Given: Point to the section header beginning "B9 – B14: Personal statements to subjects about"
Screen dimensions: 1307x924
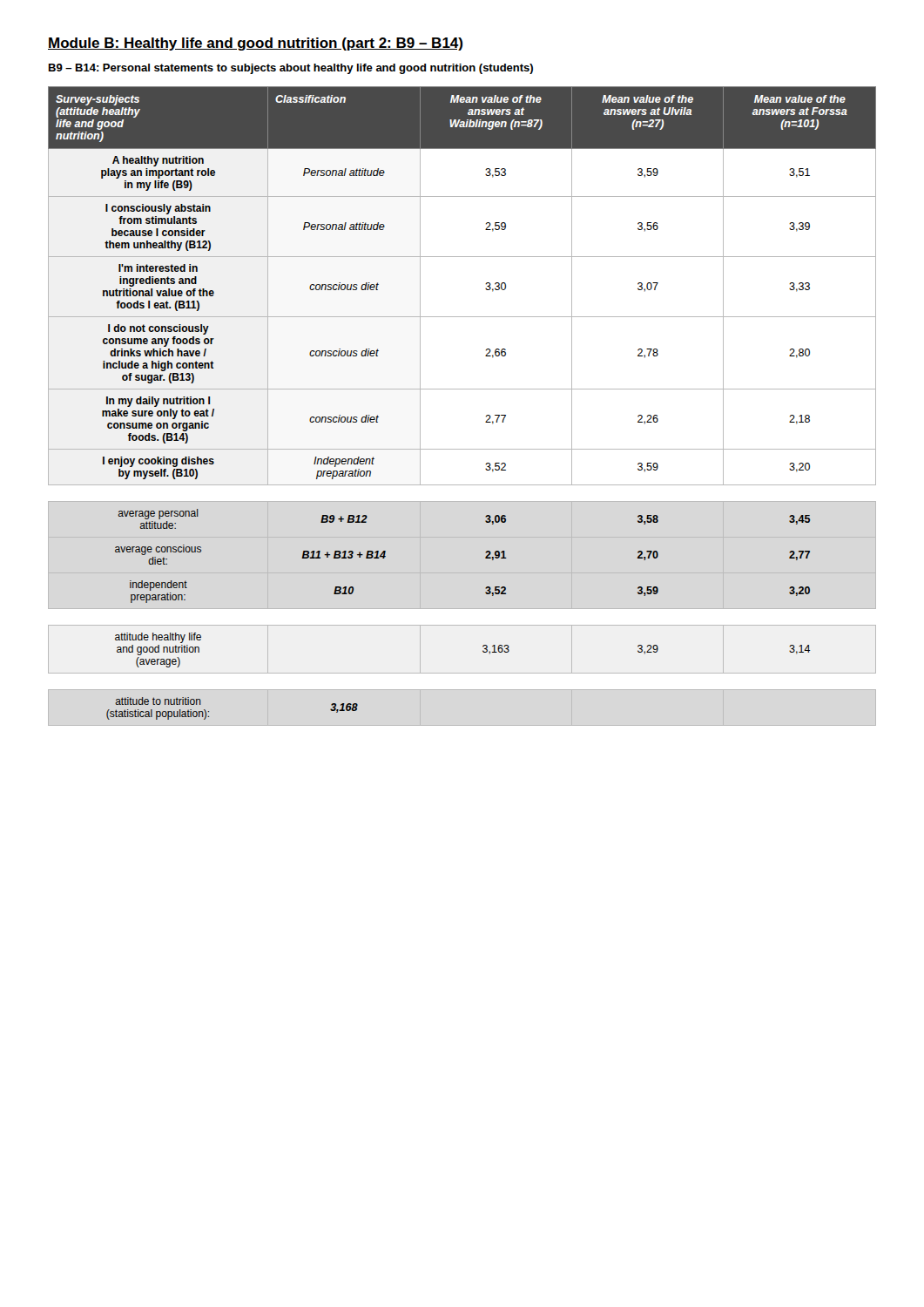Looking at the screenshot, I should click(x=291, y=68).
